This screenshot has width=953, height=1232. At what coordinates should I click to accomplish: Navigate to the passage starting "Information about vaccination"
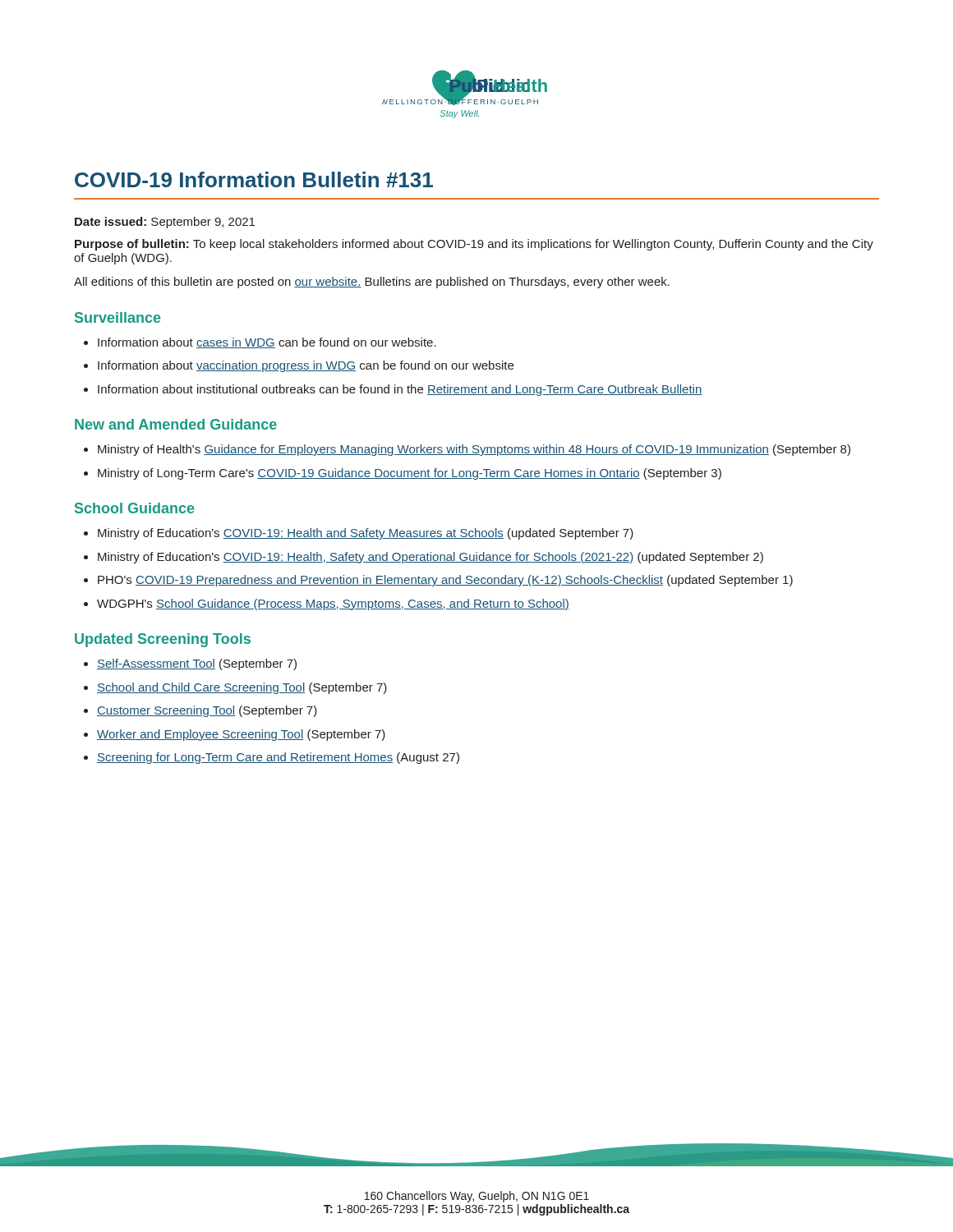point(306,365)
